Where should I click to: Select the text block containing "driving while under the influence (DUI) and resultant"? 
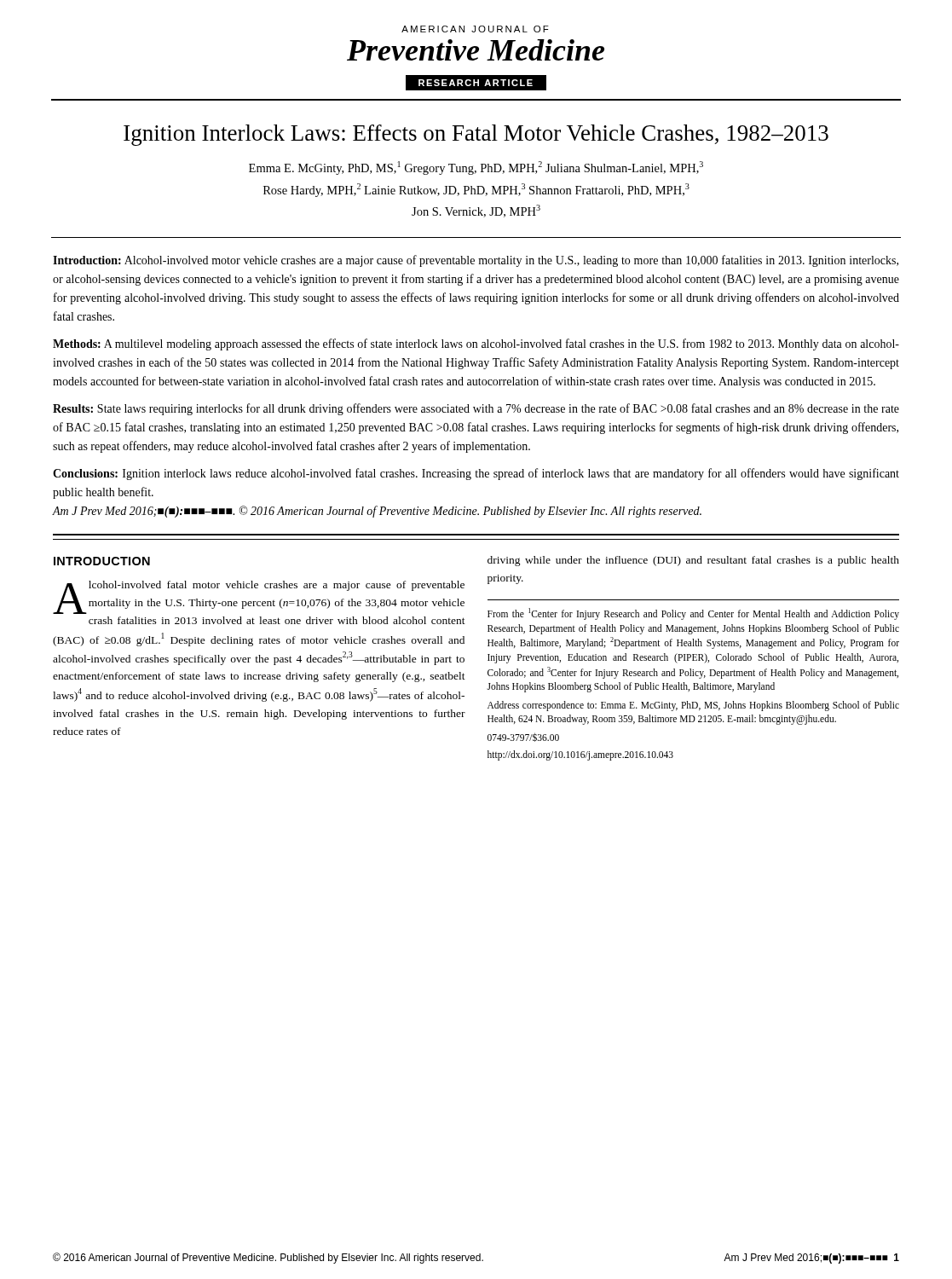pos(693,570)
